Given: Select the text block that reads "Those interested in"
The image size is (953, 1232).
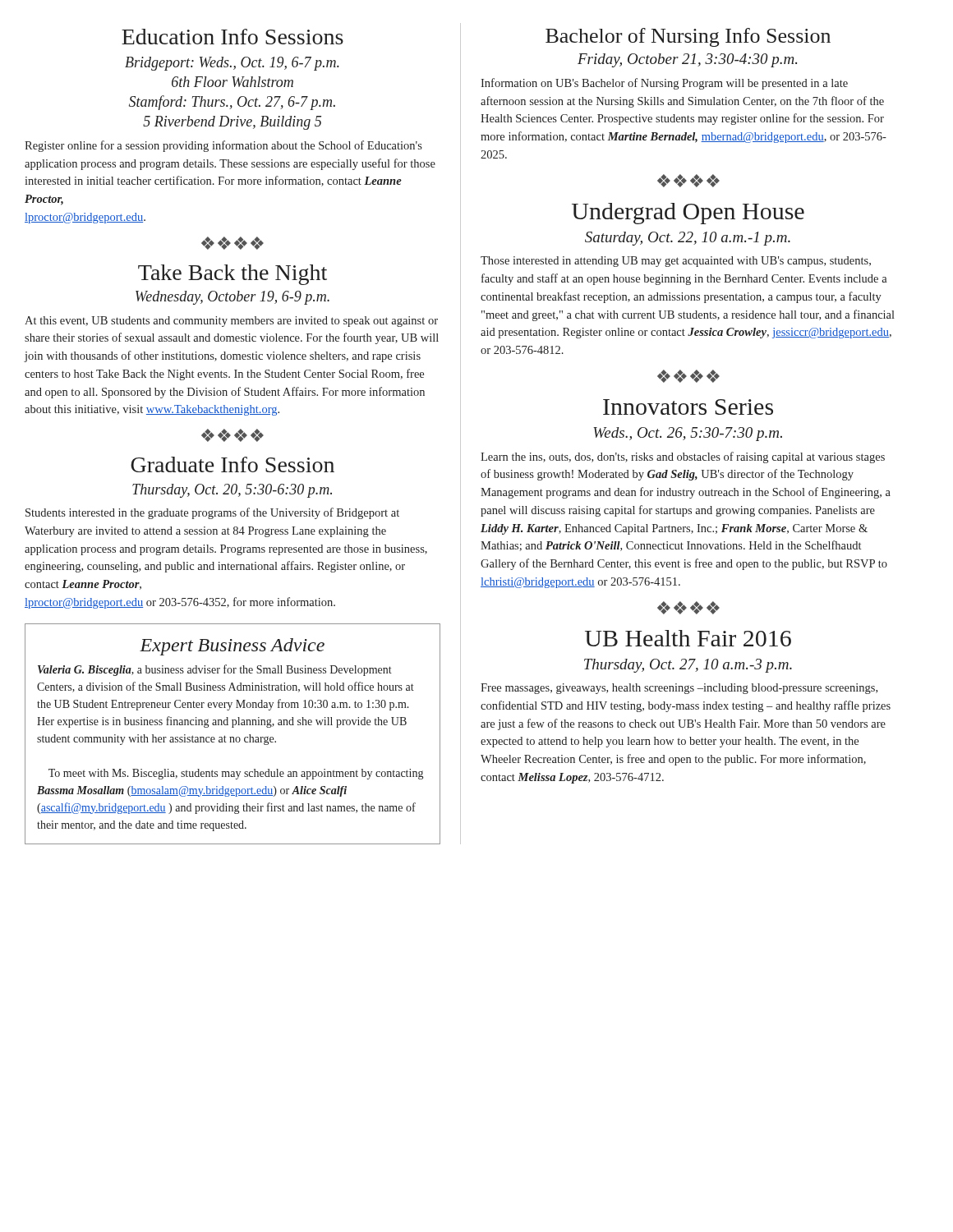Looking at the screenshot, I should pos(688,305).
